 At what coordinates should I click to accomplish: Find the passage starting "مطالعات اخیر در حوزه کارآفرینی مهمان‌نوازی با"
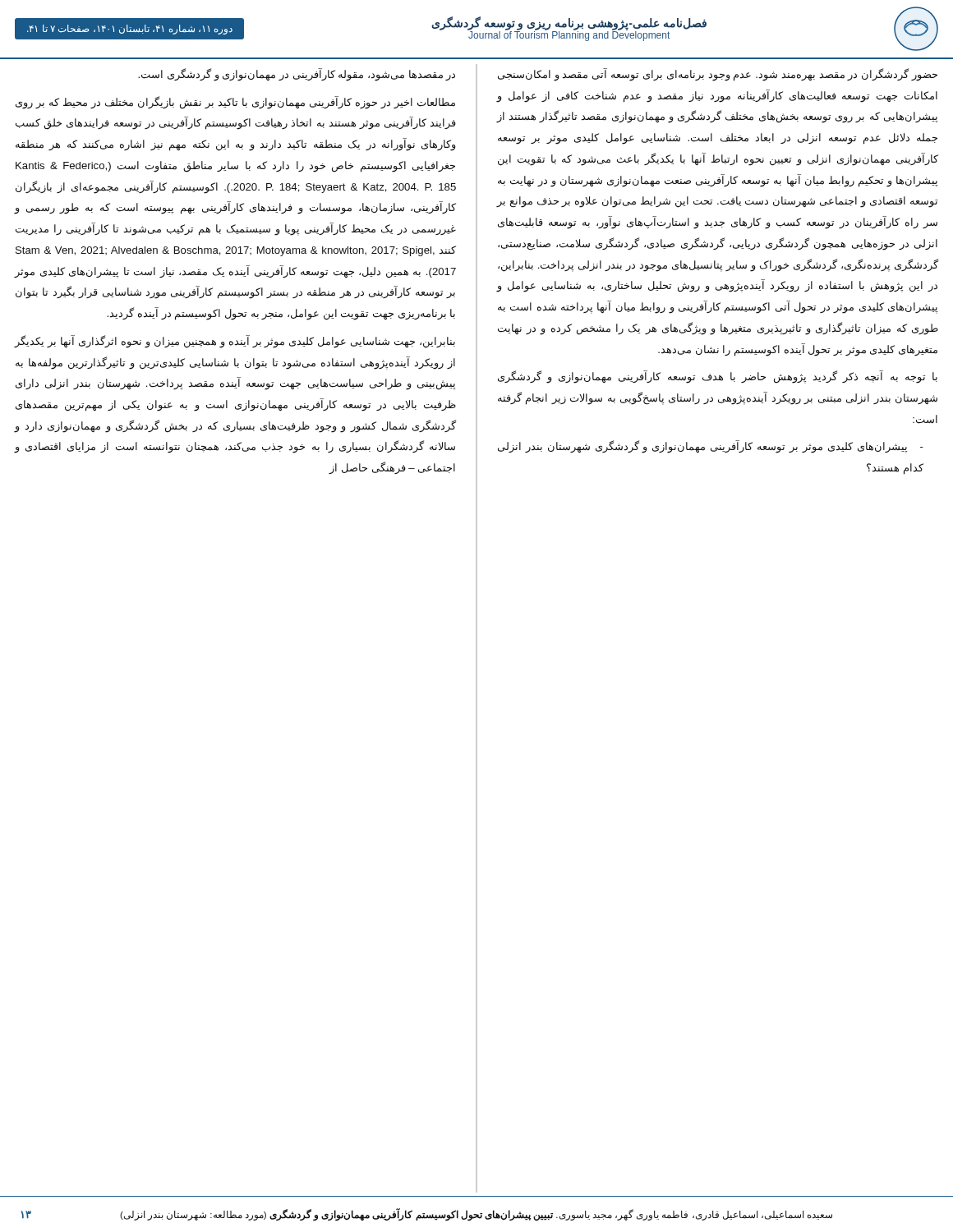pos(235,208)
